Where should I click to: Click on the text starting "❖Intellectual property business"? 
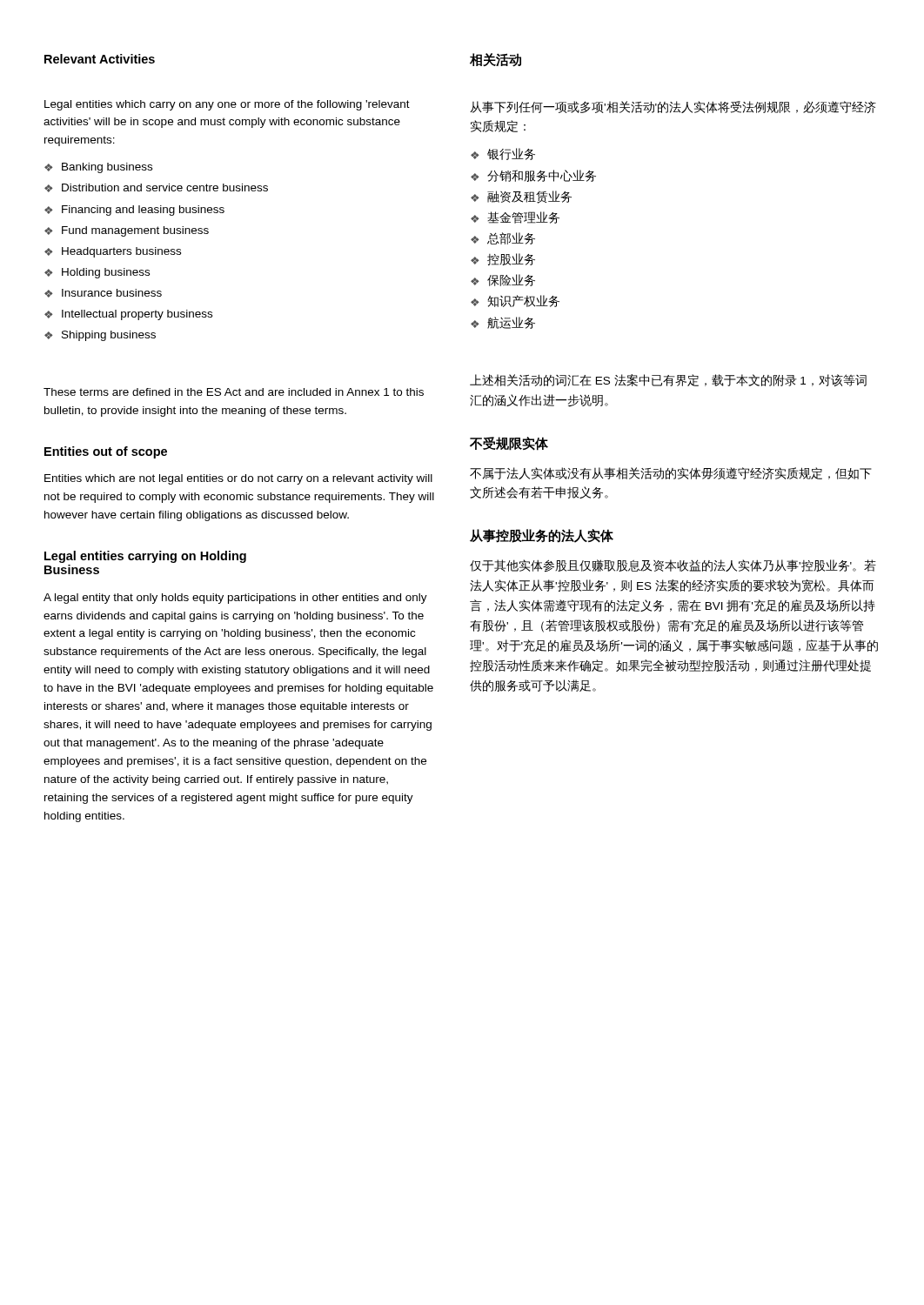128,315
